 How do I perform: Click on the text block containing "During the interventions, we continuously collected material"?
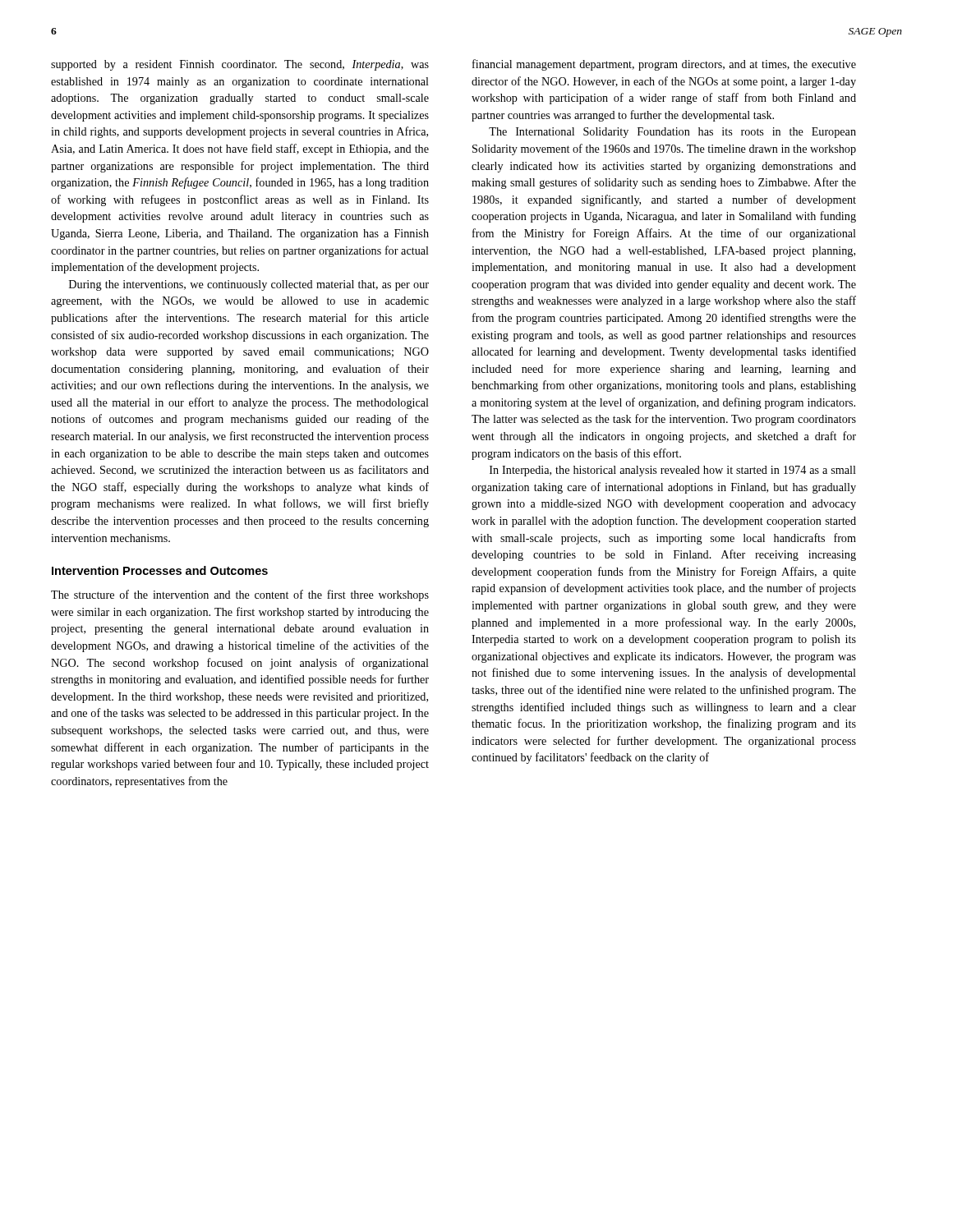click(240, 411)
